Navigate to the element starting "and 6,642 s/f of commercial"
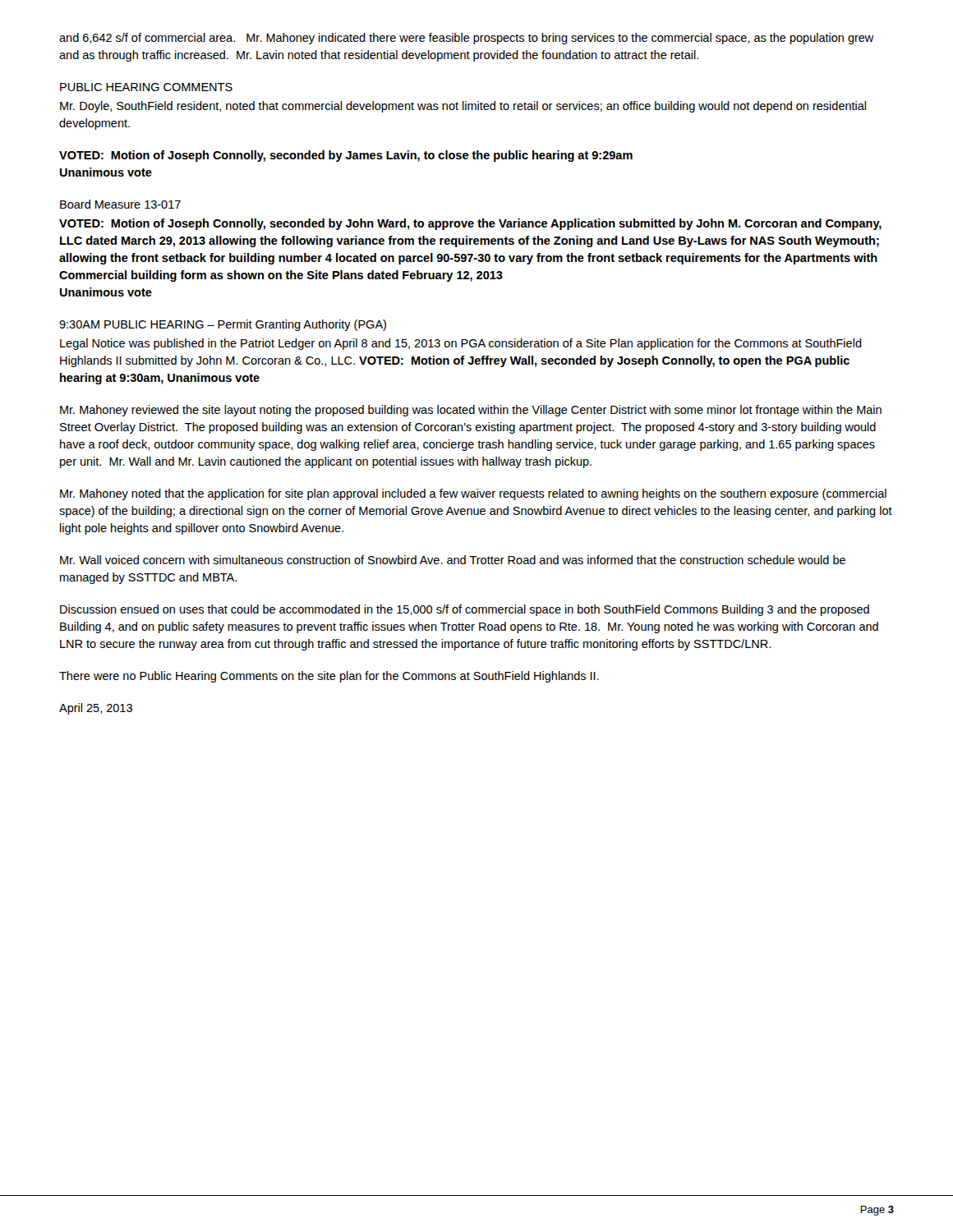Screen dimensions: 1232x953 [466, 46]
